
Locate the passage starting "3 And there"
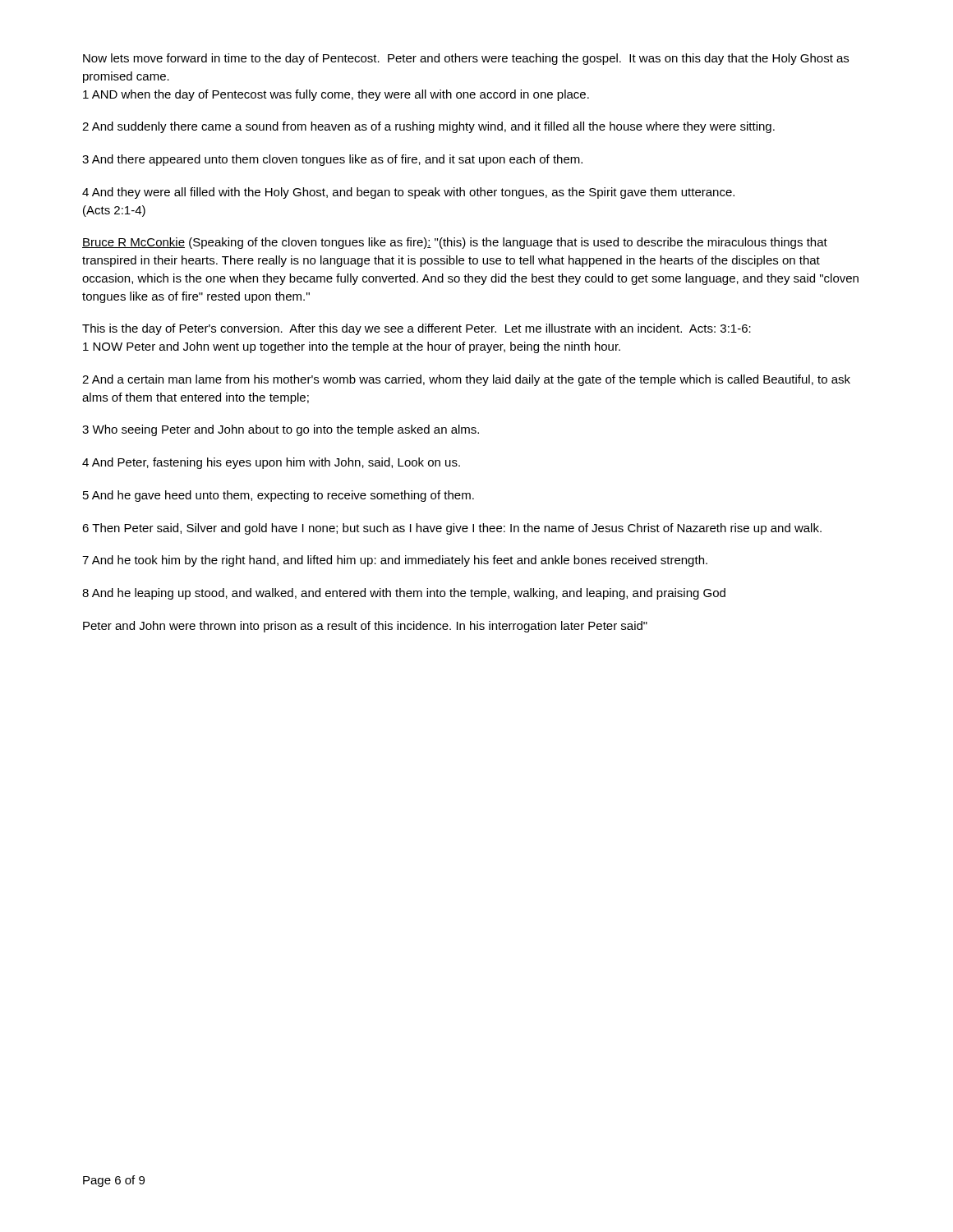(x=333, y=159)
